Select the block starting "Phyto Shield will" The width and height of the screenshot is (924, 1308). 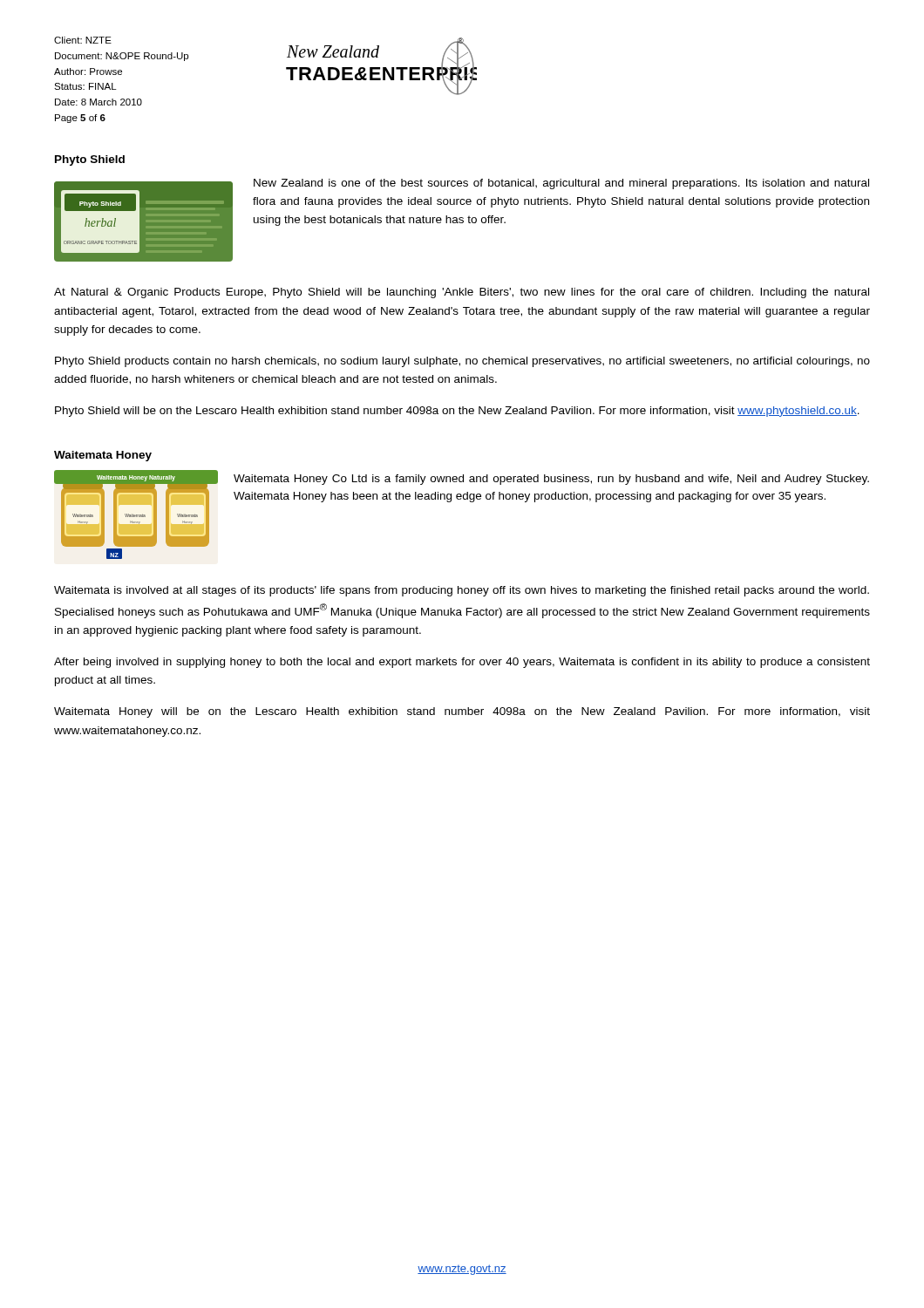coord(457,410)
